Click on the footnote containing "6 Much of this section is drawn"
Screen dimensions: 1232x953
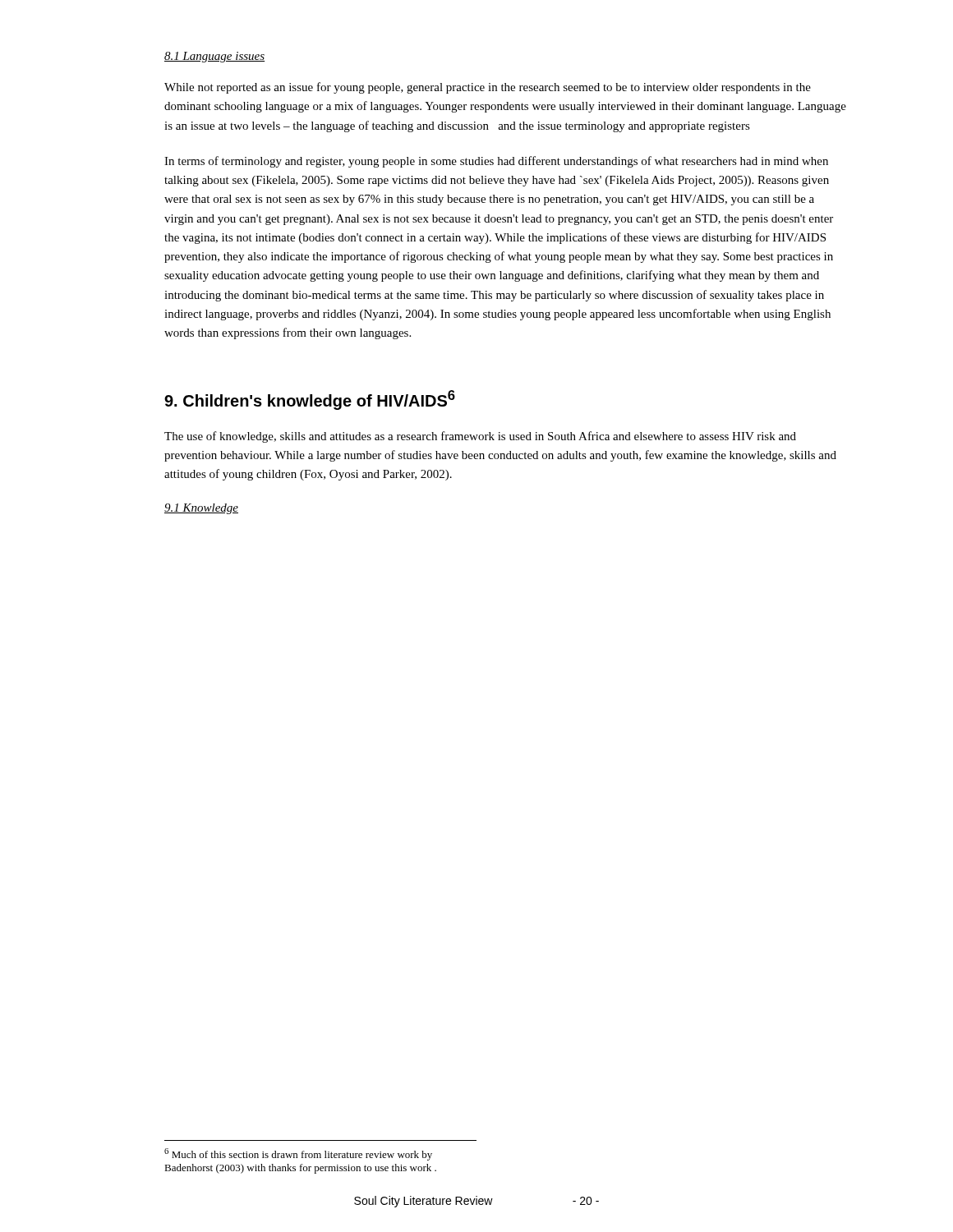click(301, 1160)
